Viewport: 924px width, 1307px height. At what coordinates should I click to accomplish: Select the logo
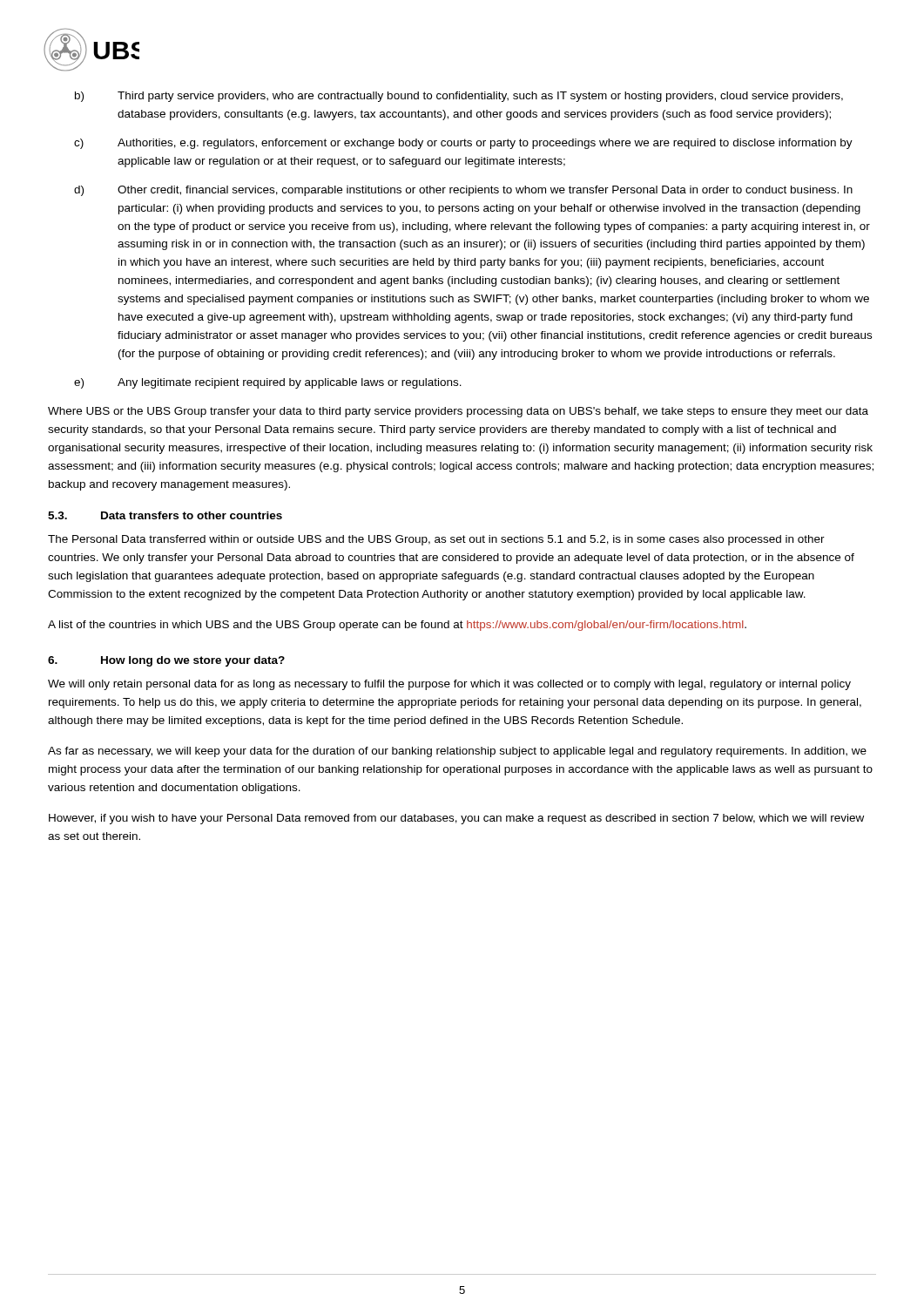(91, 51)
